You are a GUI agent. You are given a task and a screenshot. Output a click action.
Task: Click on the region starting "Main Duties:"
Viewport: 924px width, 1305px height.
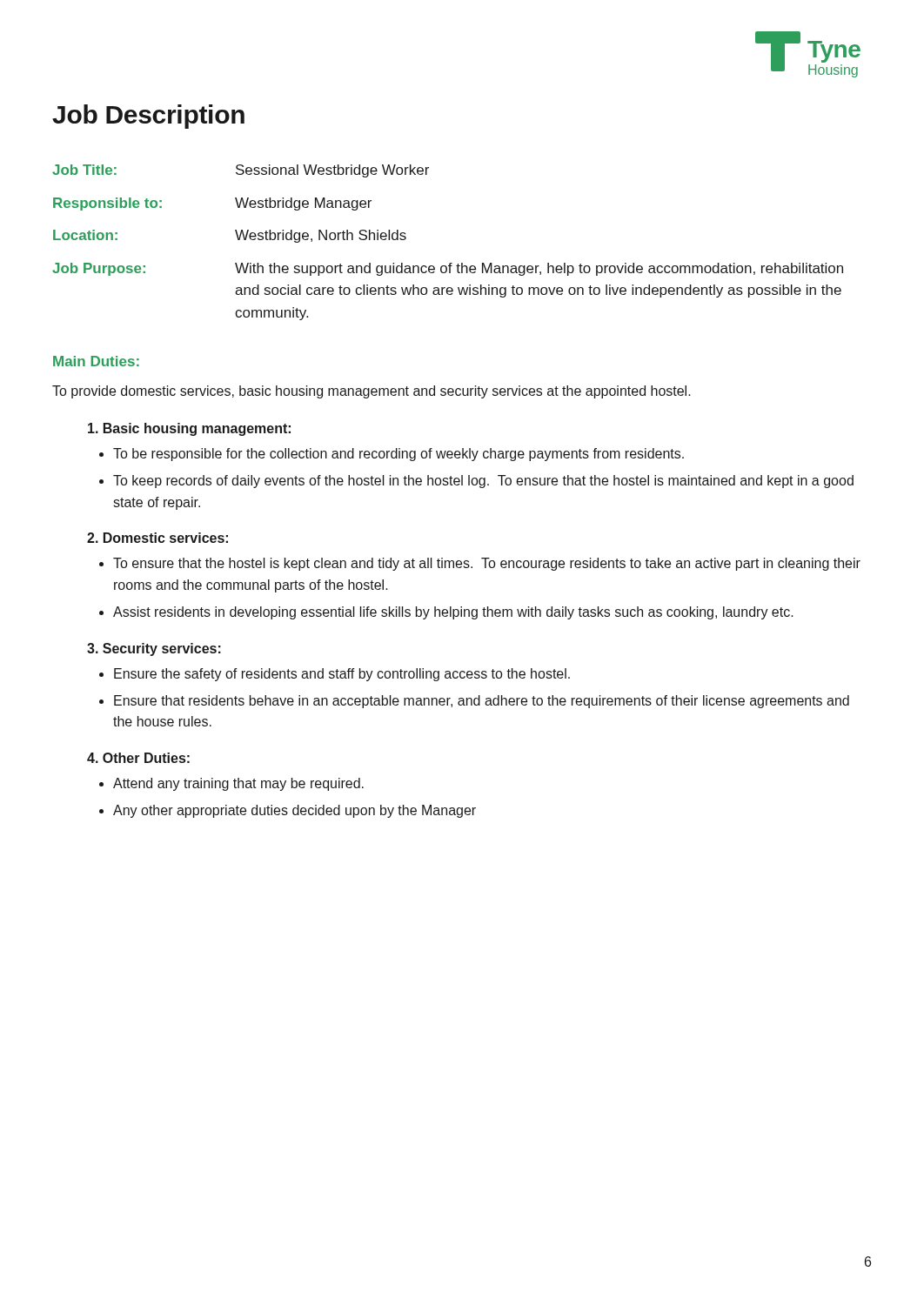(x=96, y=361)
